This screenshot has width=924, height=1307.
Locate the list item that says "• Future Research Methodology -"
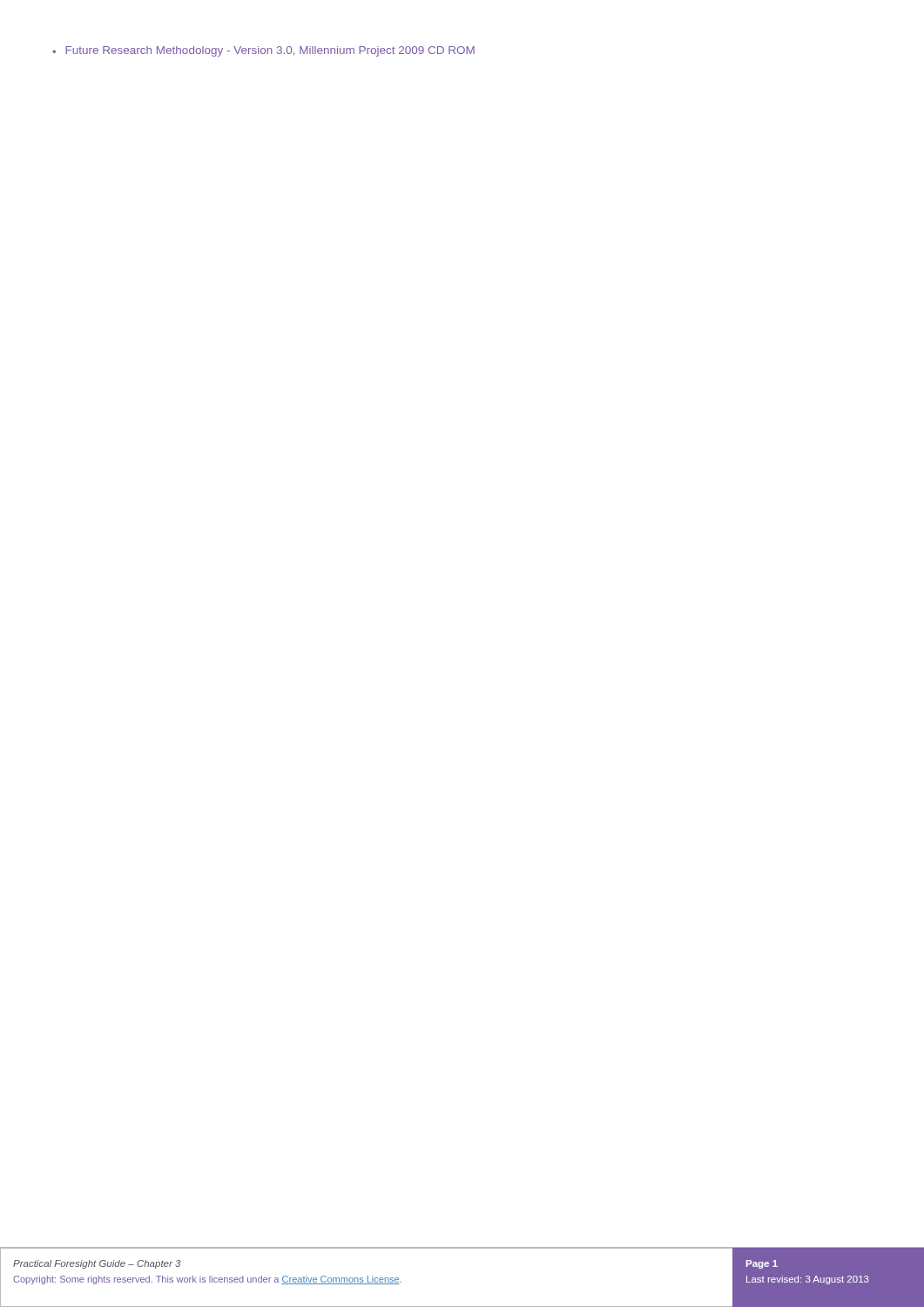[462, 51]
